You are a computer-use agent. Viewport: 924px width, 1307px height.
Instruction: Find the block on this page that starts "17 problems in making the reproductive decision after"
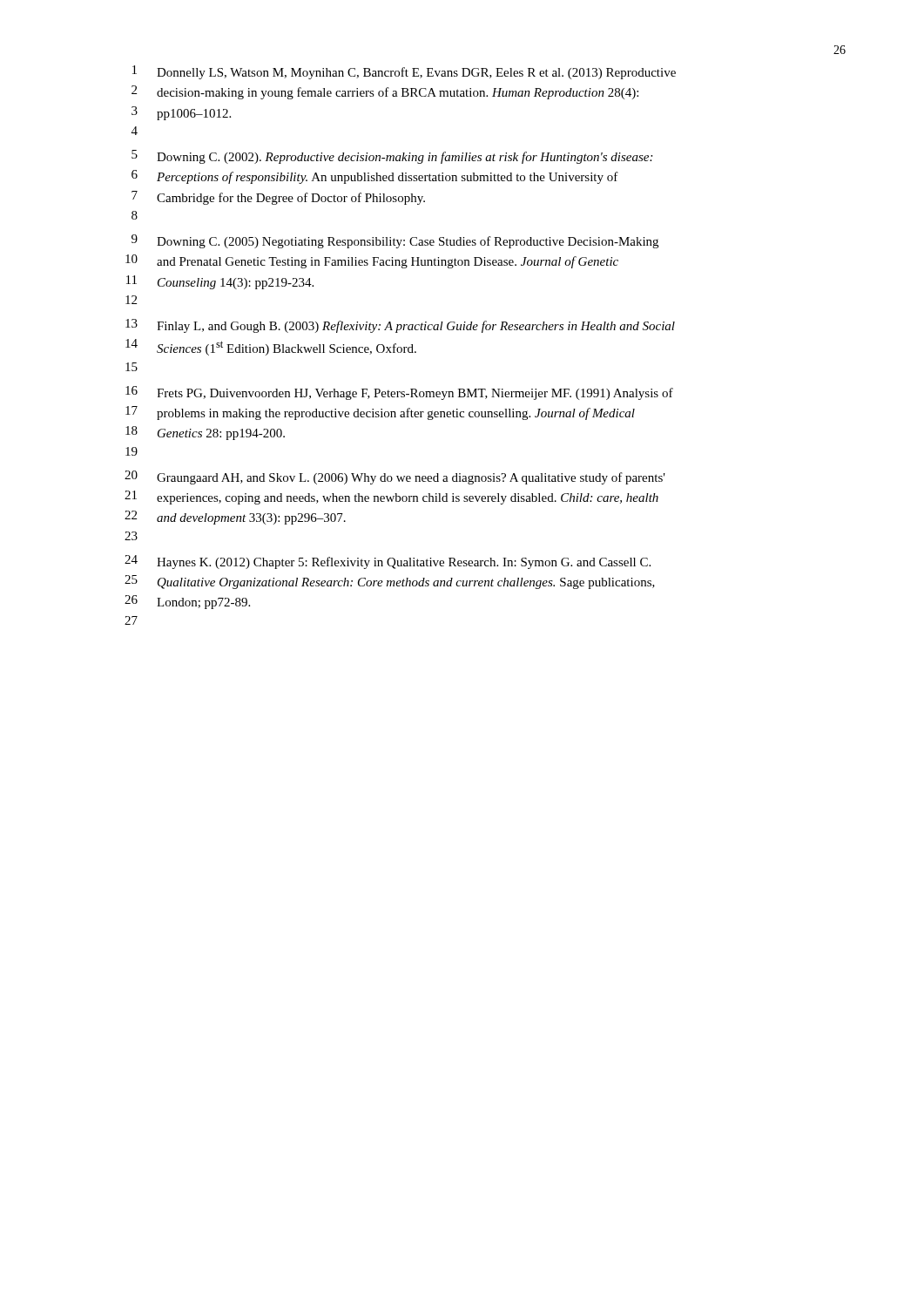click(x=475, y=414)
